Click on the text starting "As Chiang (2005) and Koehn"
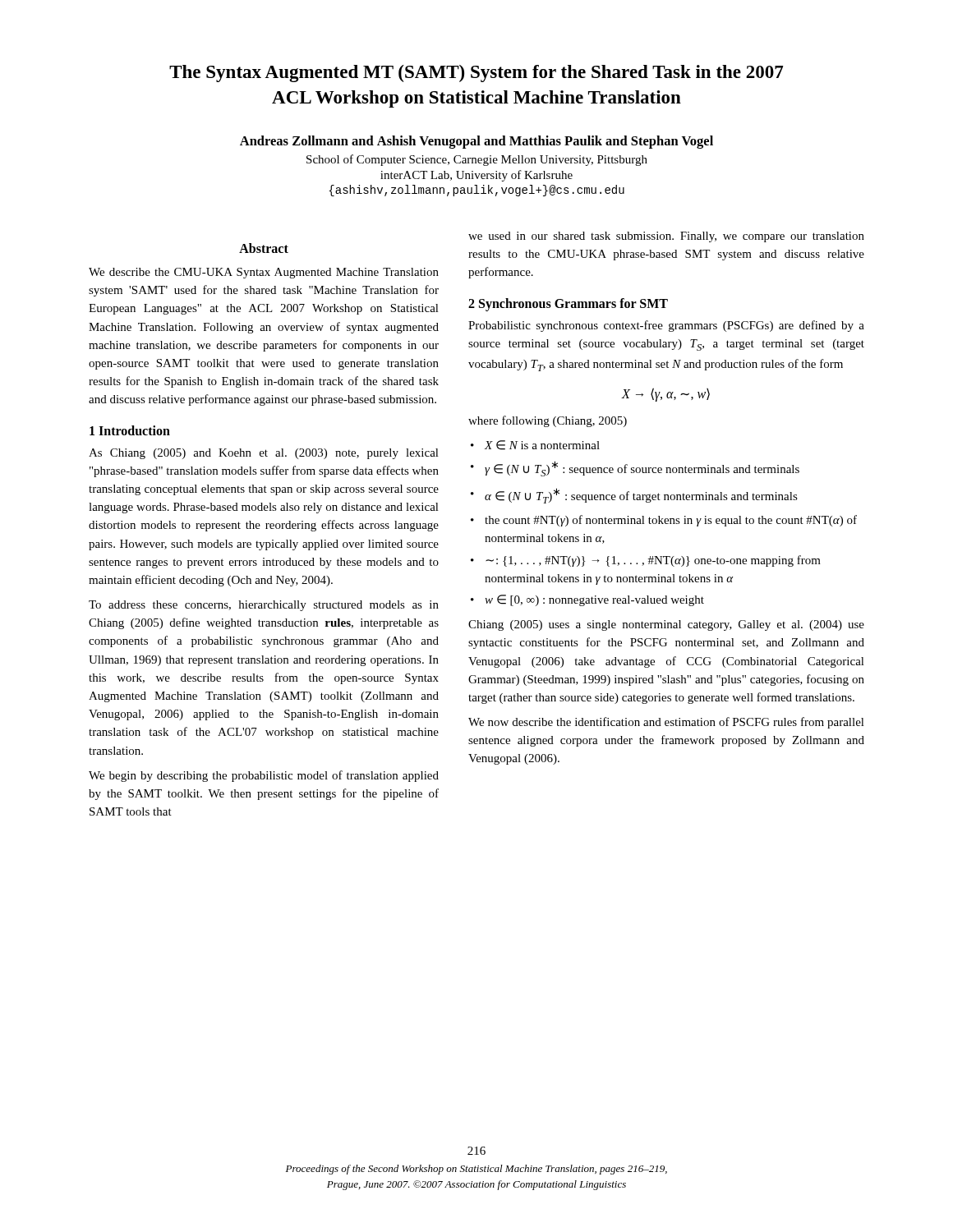953x1232 pixels. (264, 632)
